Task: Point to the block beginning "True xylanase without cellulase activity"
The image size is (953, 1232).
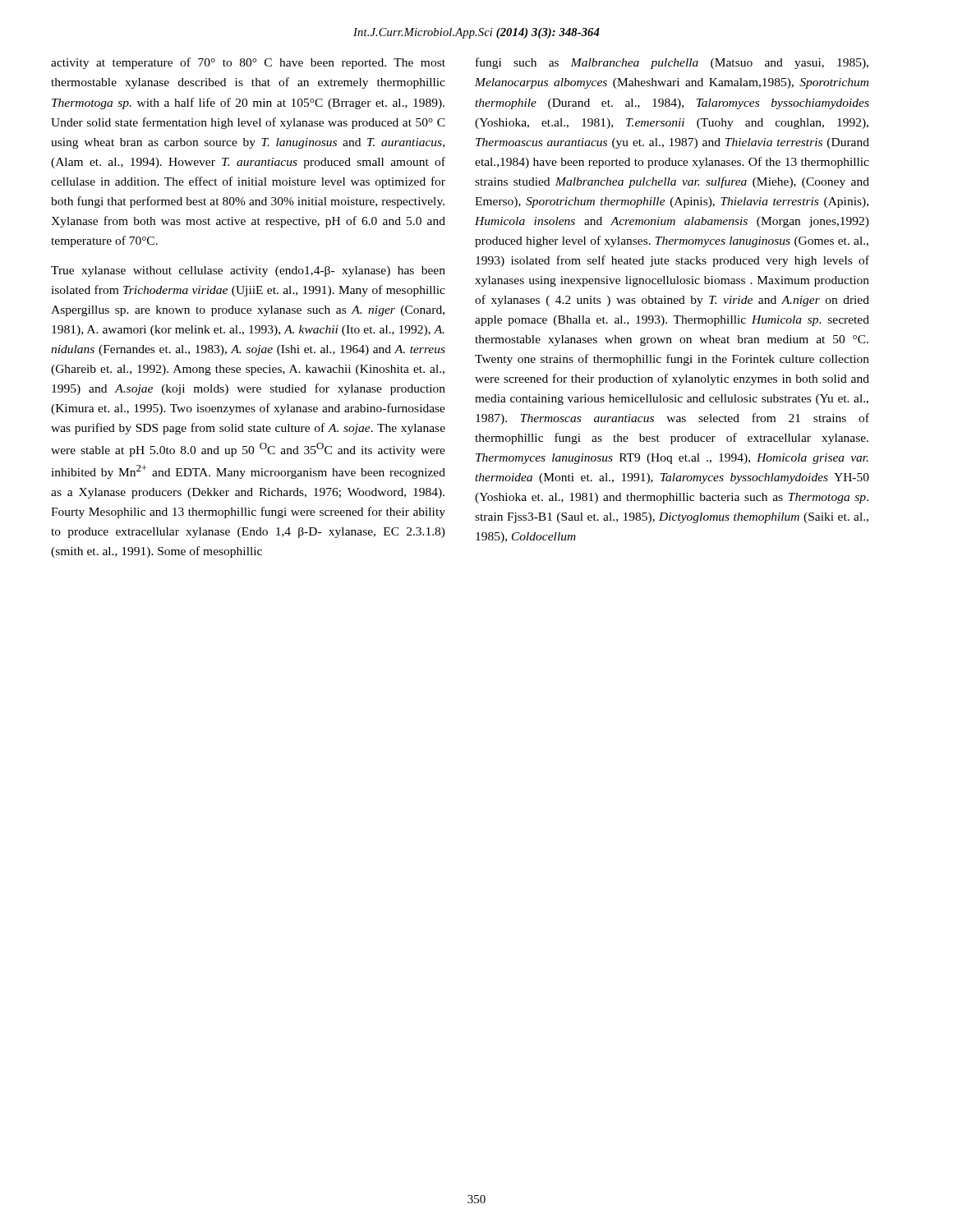Action: click(248, 411)
